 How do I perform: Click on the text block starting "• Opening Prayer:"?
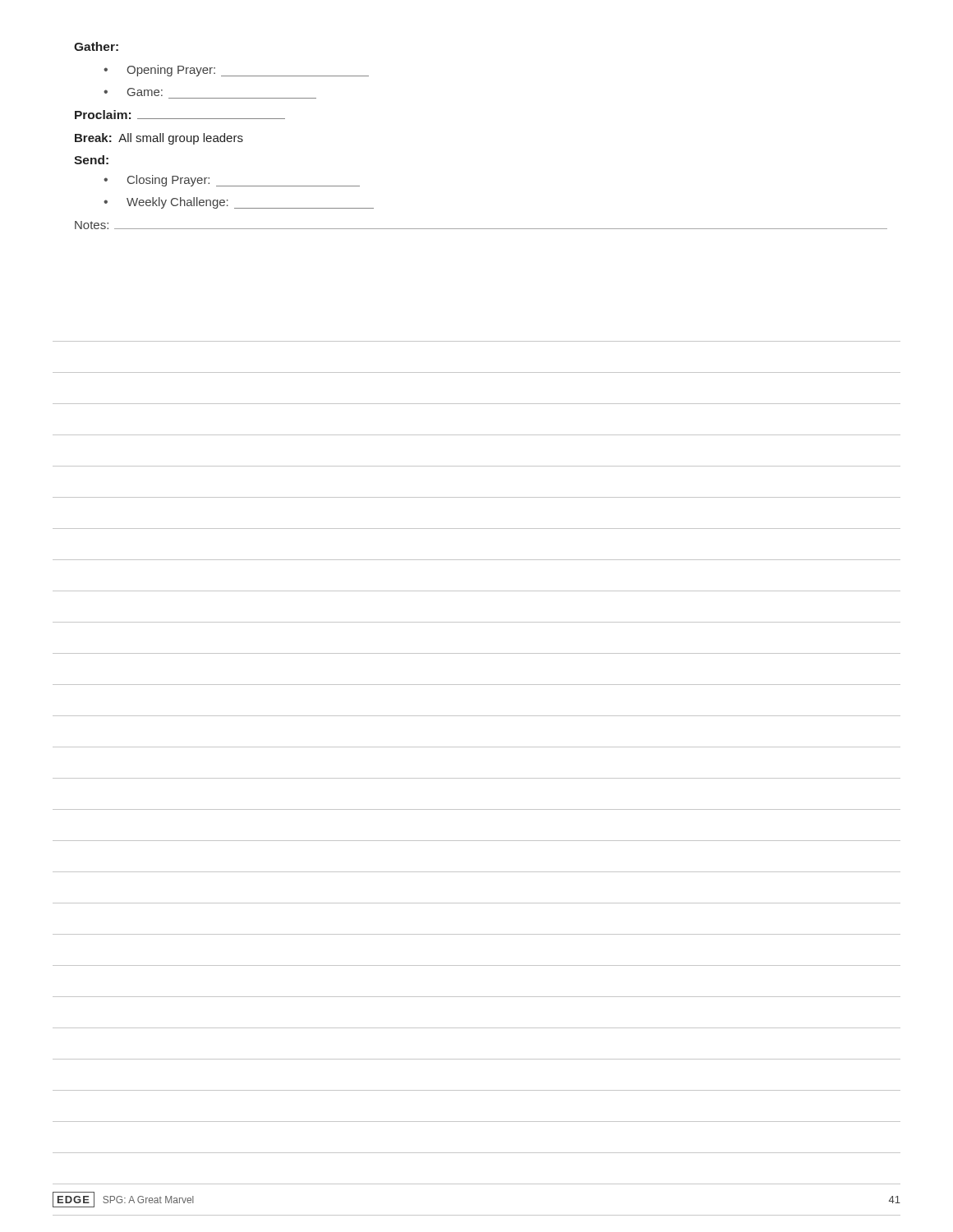click(168, 70)
